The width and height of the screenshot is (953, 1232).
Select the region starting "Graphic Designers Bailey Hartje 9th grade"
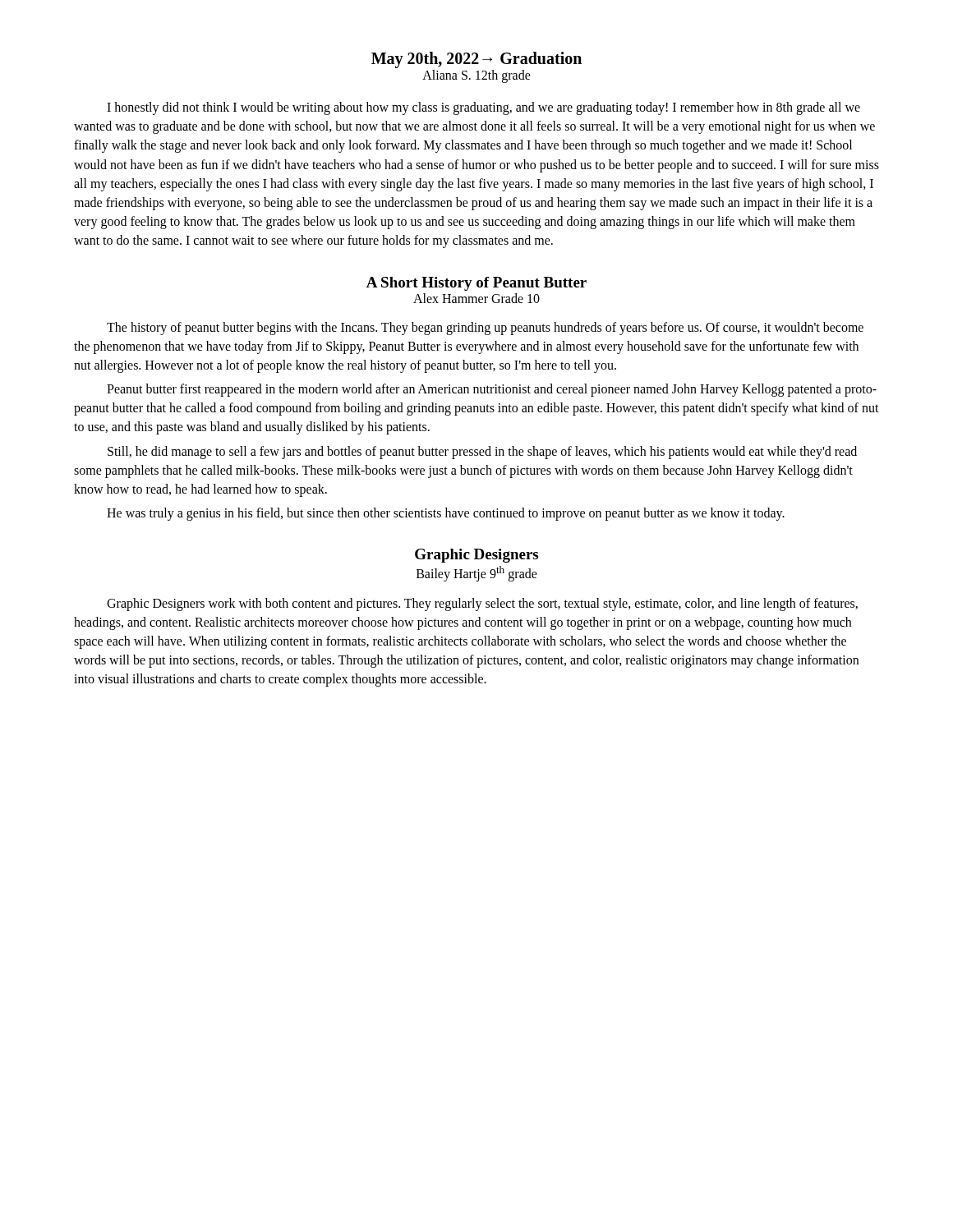(x=476, y=564)
